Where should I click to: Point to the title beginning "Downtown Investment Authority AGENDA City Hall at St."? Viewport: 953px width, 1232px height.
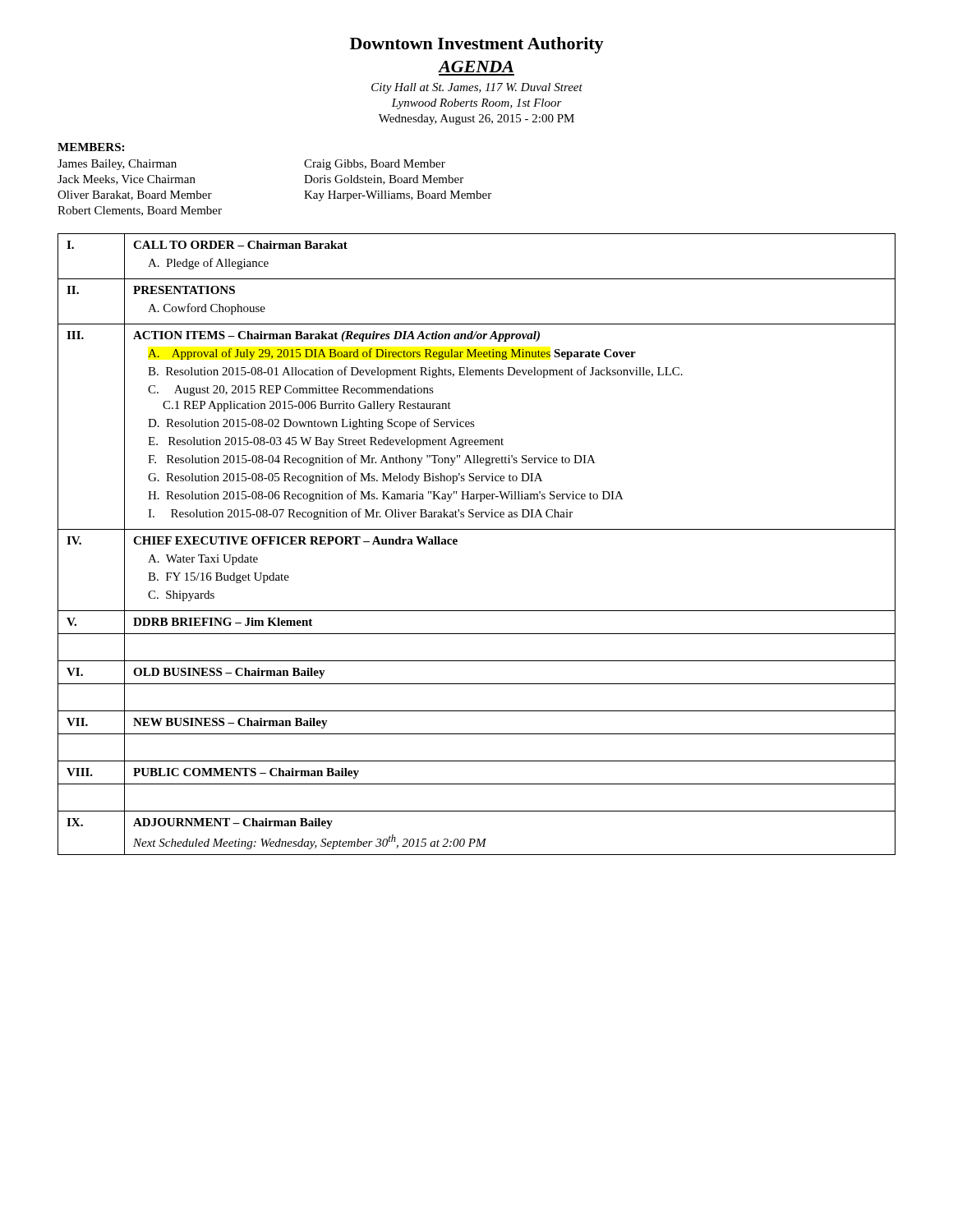[476, 79]
